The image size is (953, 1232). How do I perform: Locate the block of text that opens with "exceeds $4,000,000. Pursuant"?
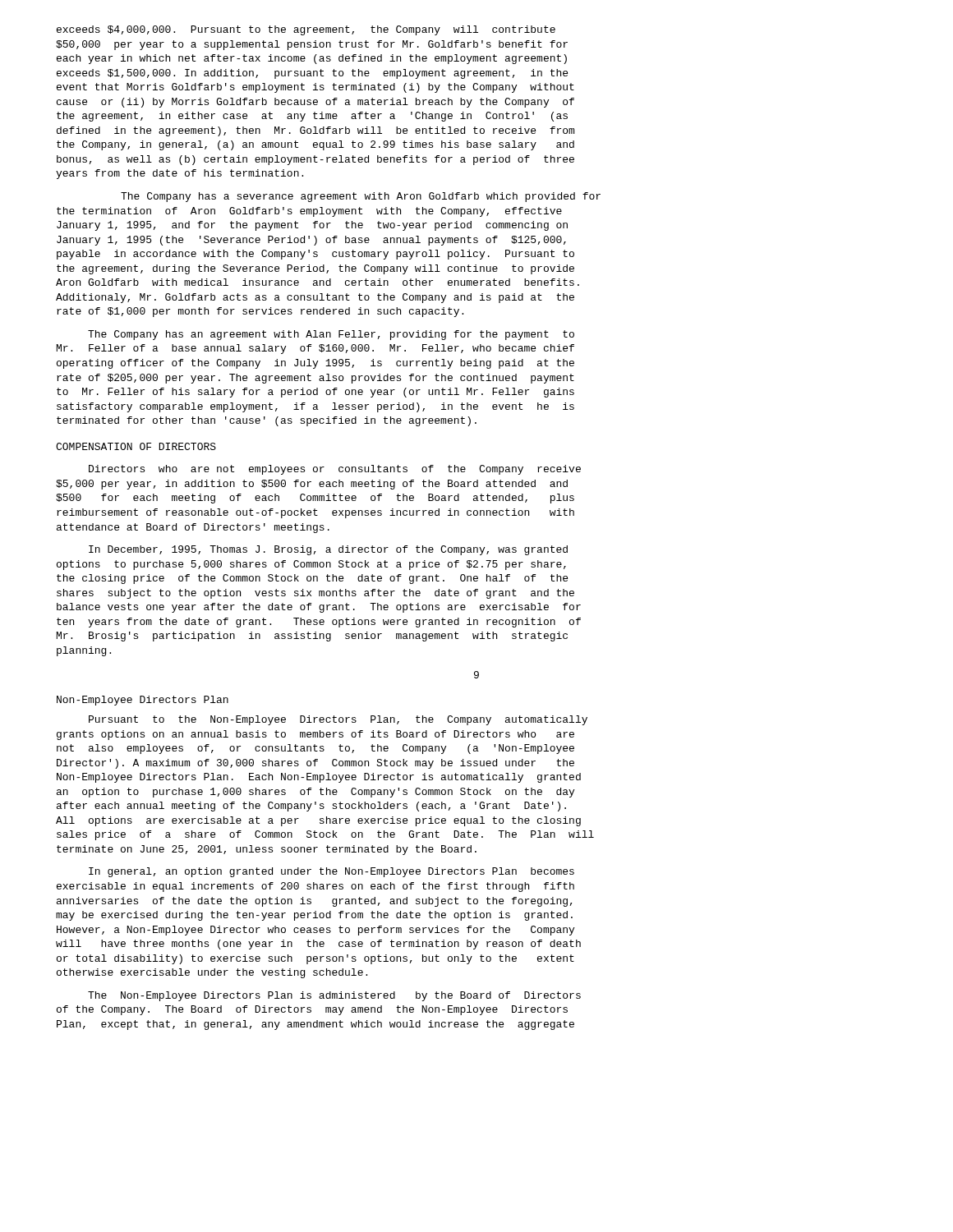click(315, 102)
